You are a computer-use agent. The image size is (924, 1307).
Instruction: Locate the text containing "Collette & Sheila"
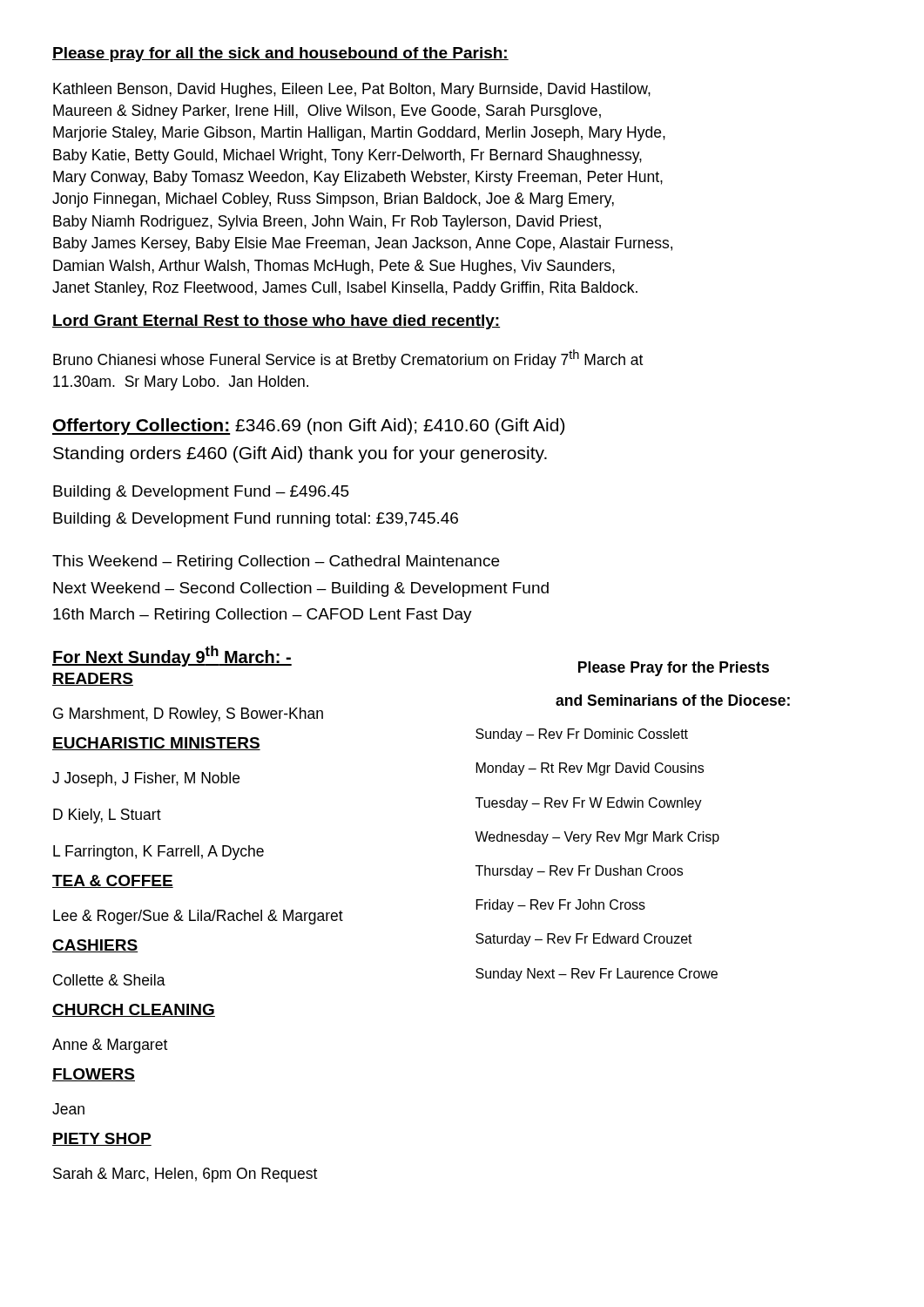click(x=109, y=980)
